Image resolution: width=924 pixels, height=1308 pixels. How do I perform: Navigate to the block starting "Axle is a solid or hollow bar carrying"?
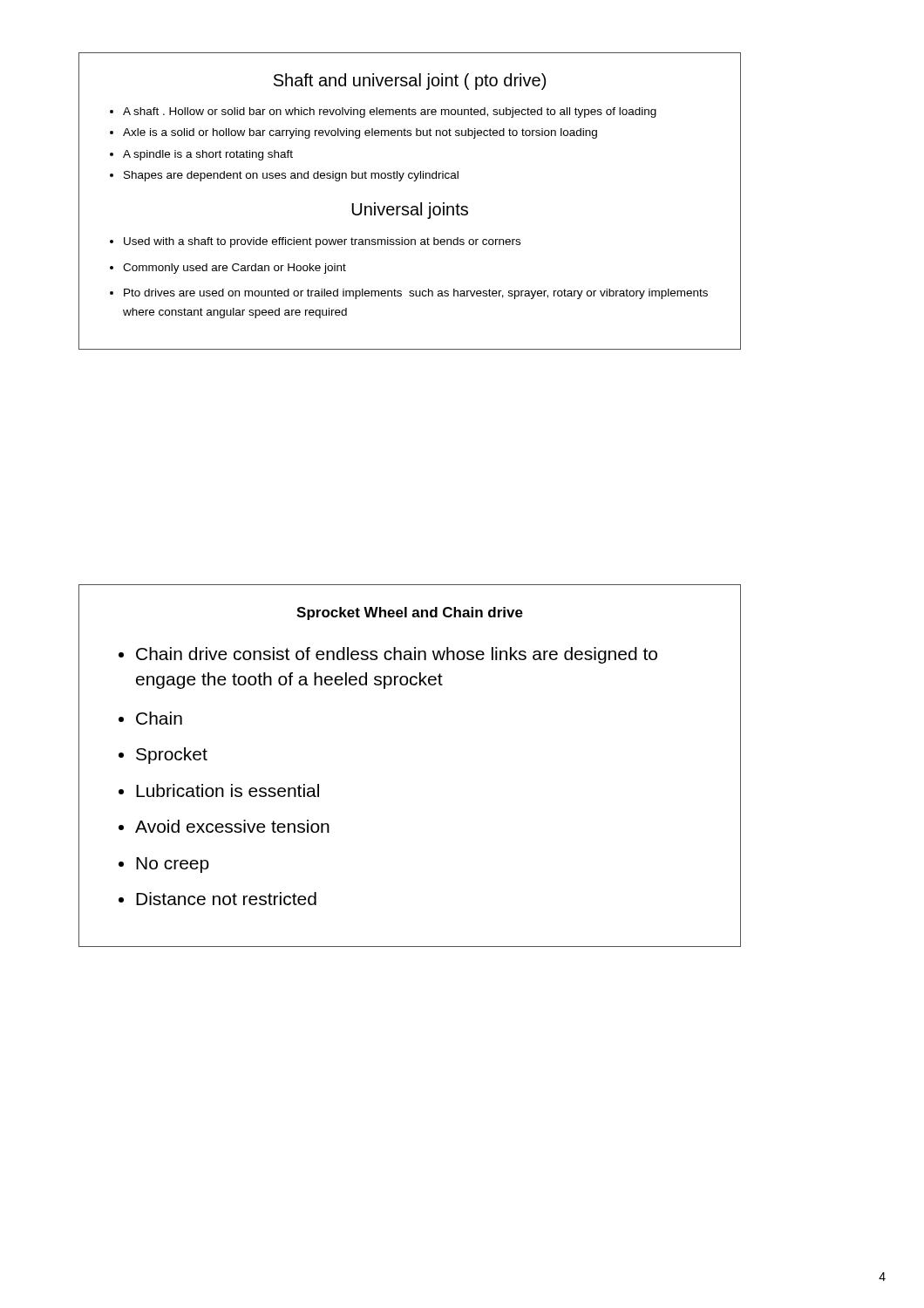(x=360, y=132)
